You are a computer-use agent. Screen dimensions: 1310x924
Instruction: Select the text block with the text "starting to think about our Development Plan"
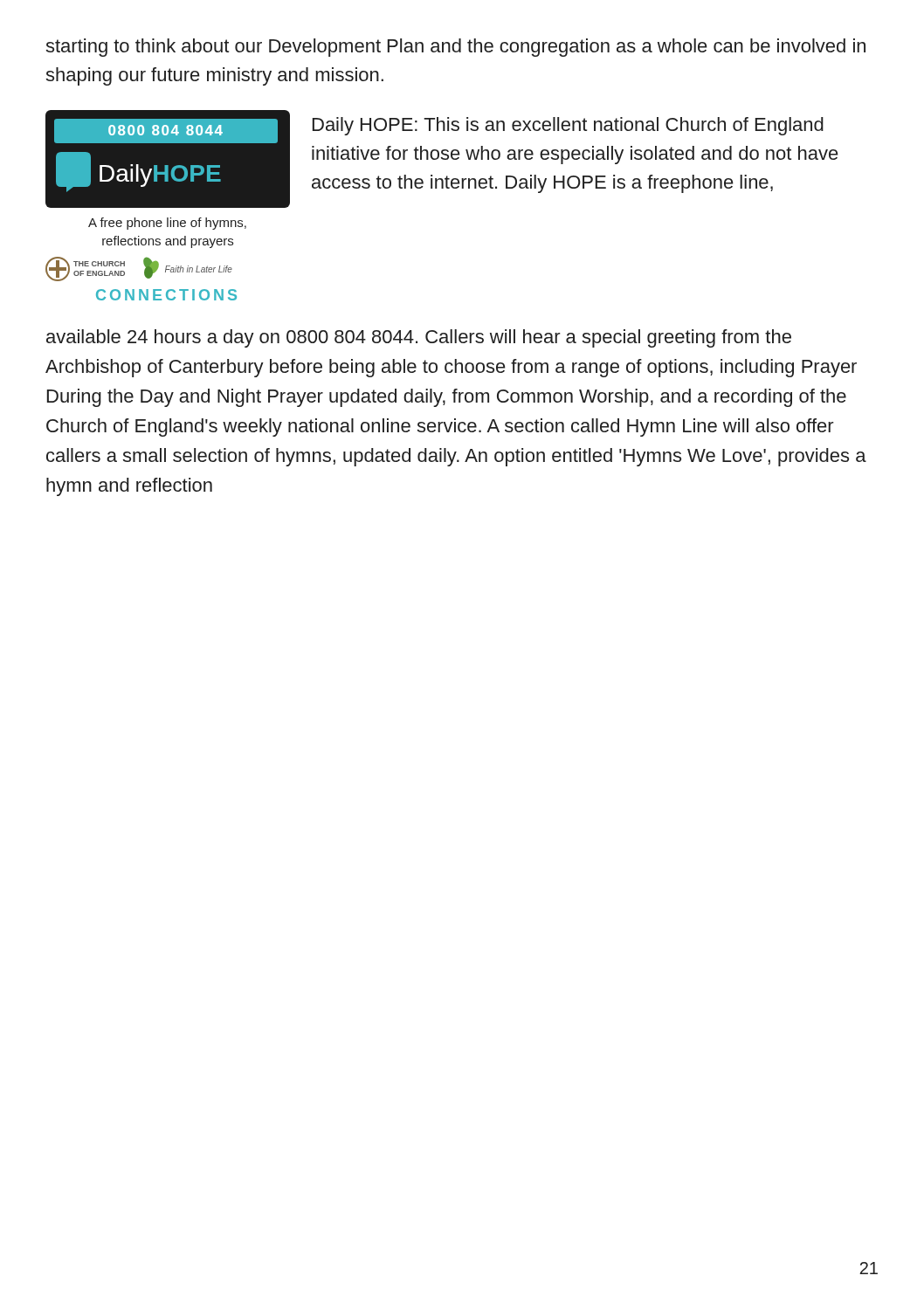[x=456, y=60]
